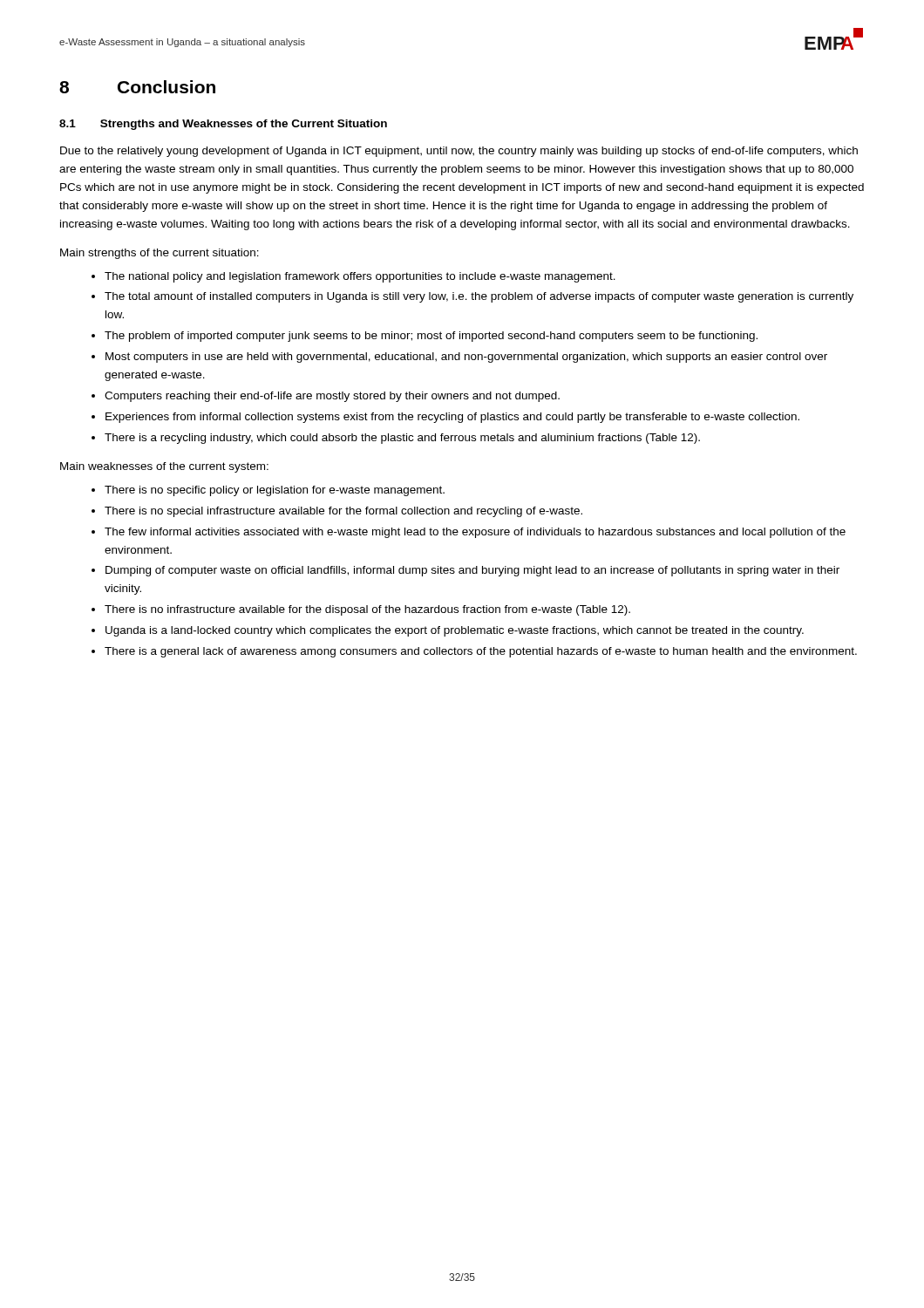
Task: Click on the region starting "There is no infrastructure available"
Action: (x=368, y=609)
